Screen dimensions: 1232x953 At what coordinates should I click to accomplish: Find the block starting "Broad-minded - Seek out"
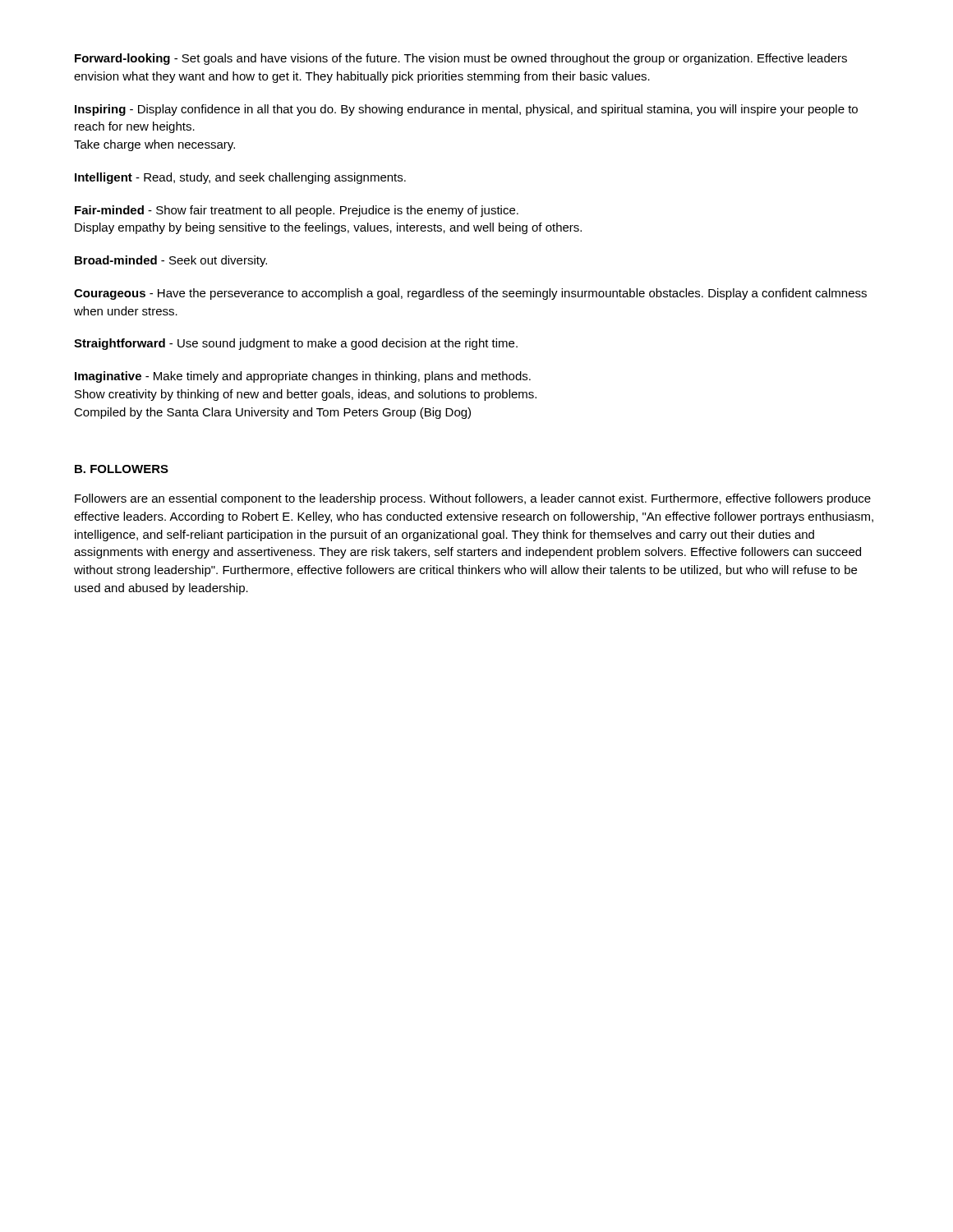point(171,260)
